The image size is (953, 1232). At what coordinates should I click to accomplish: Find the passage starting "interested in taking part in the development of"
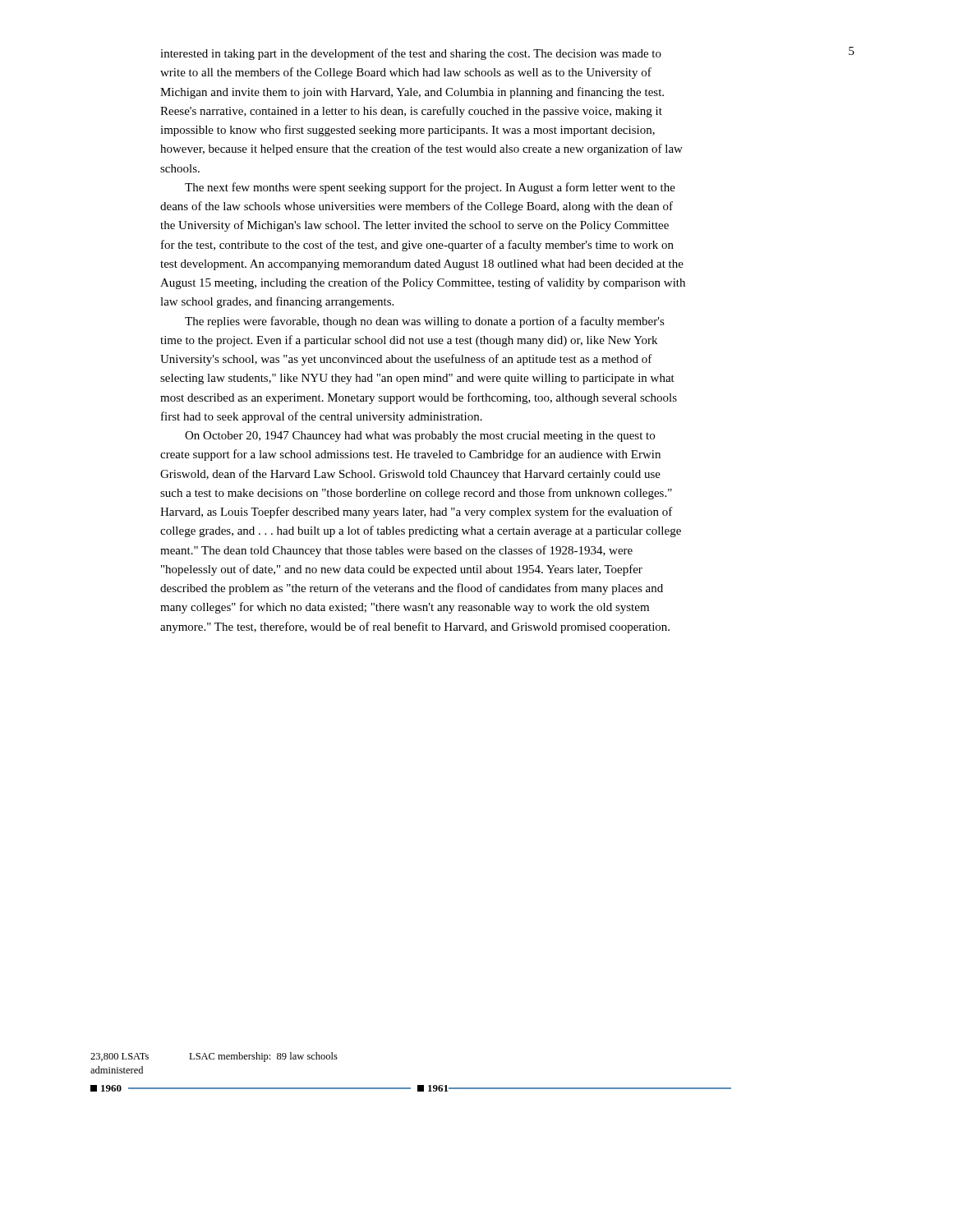click(423, 340)
